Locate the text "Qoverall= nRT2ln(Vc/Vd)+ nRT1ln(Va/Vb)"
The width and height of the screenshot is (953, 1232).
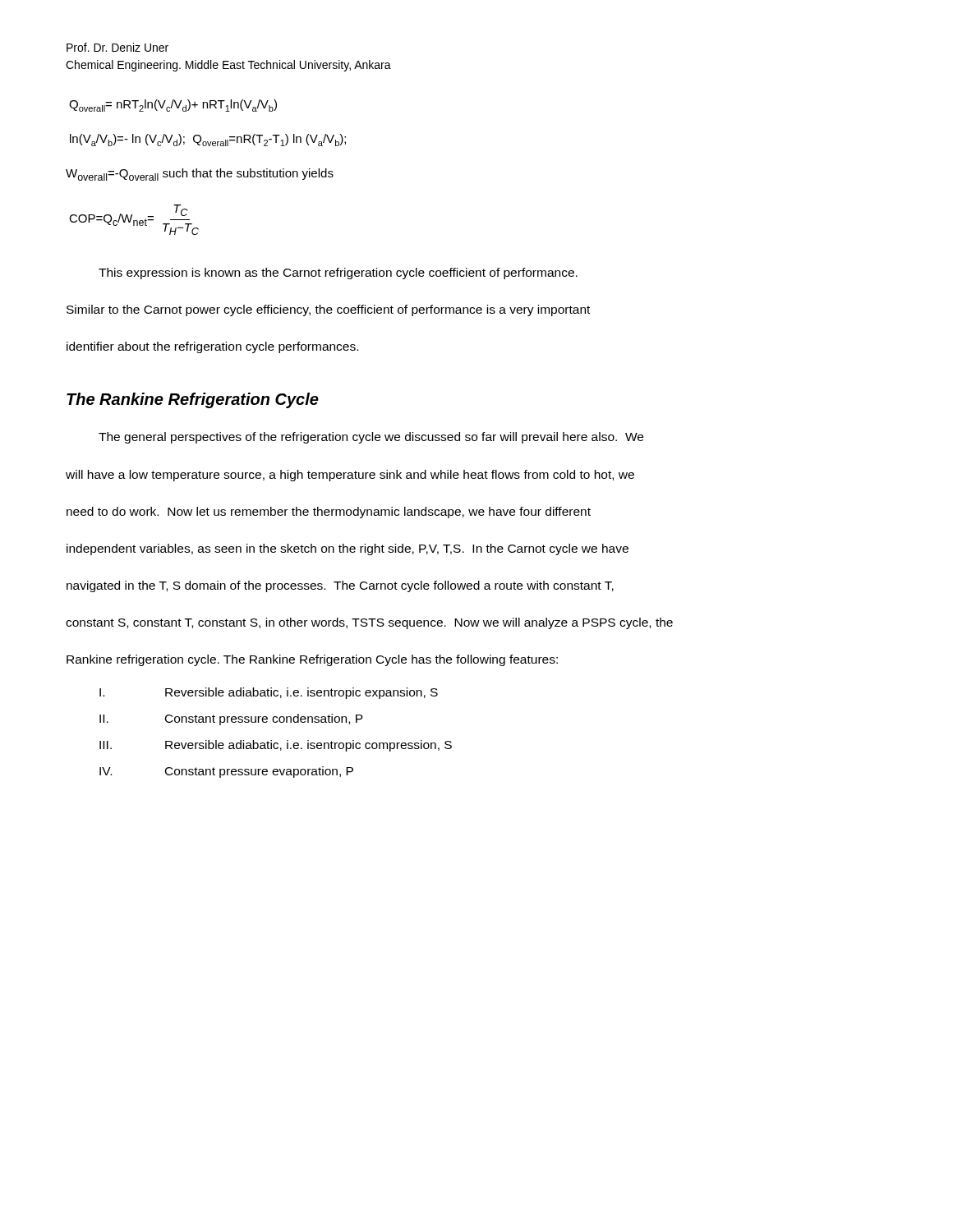(x=173, y=105)
